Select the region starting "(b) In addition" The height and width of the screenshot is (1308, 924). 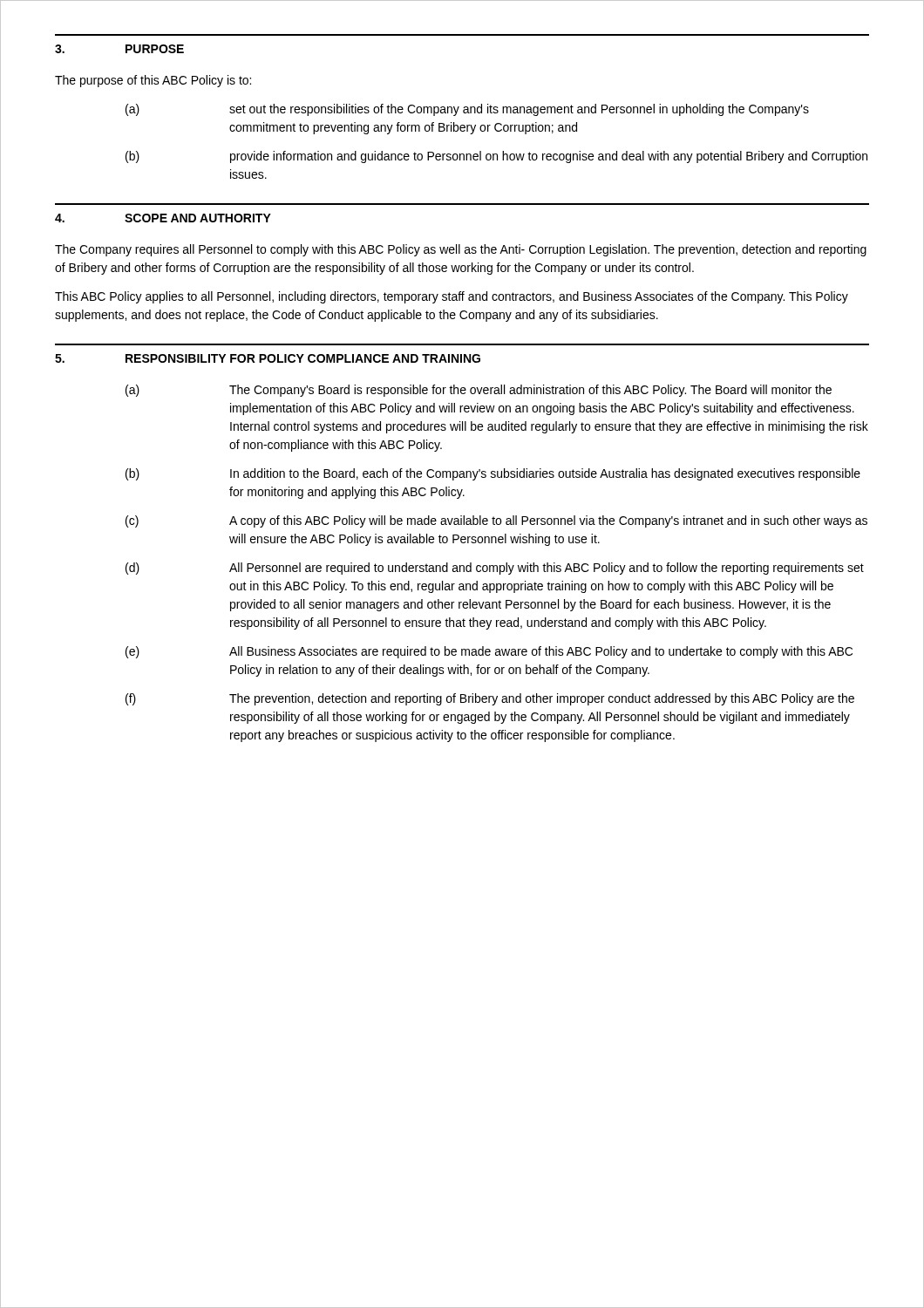[462, 483]
